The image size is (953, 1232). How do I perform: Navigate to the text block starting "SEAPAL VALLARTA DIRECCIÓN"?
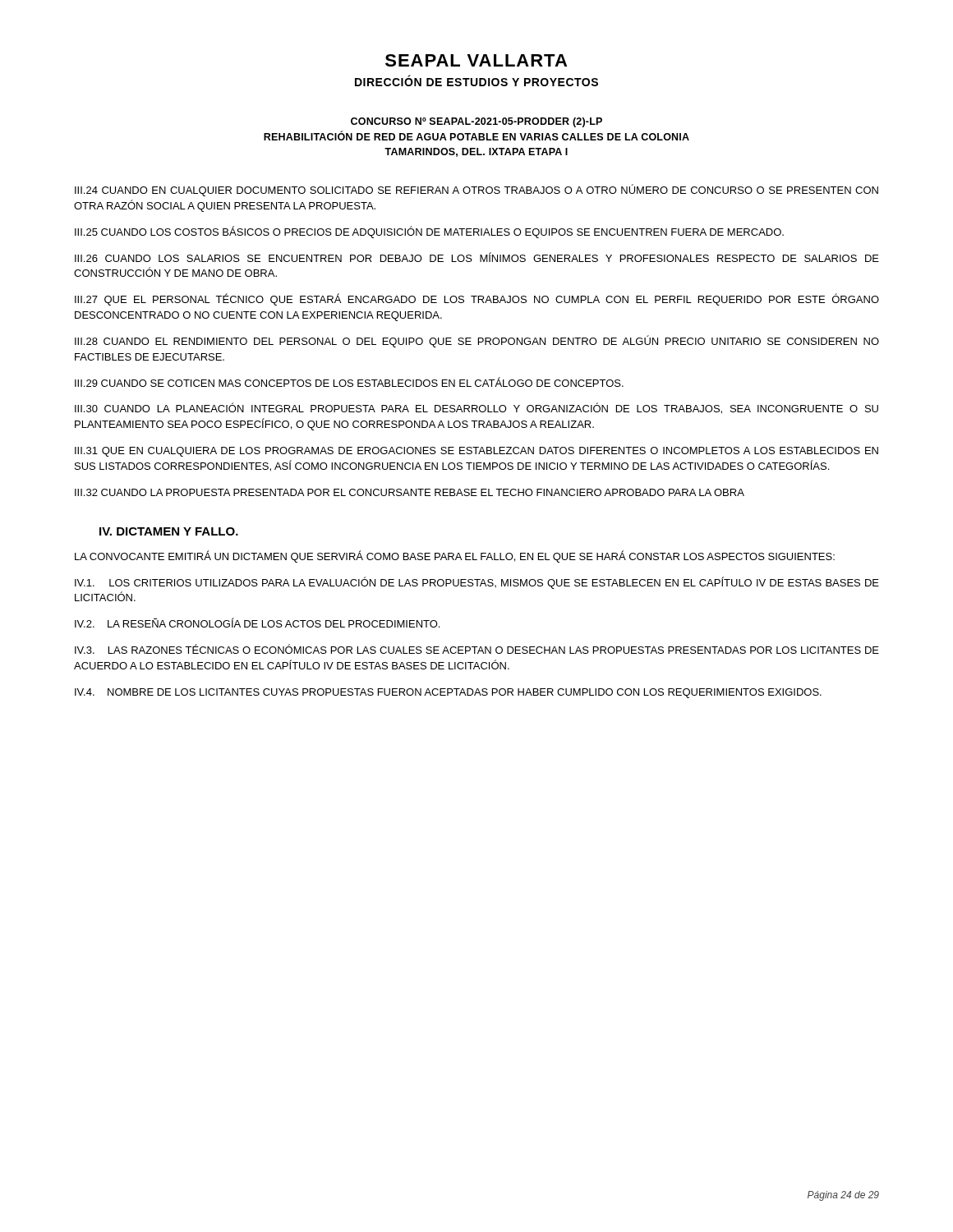click(476, 69)
